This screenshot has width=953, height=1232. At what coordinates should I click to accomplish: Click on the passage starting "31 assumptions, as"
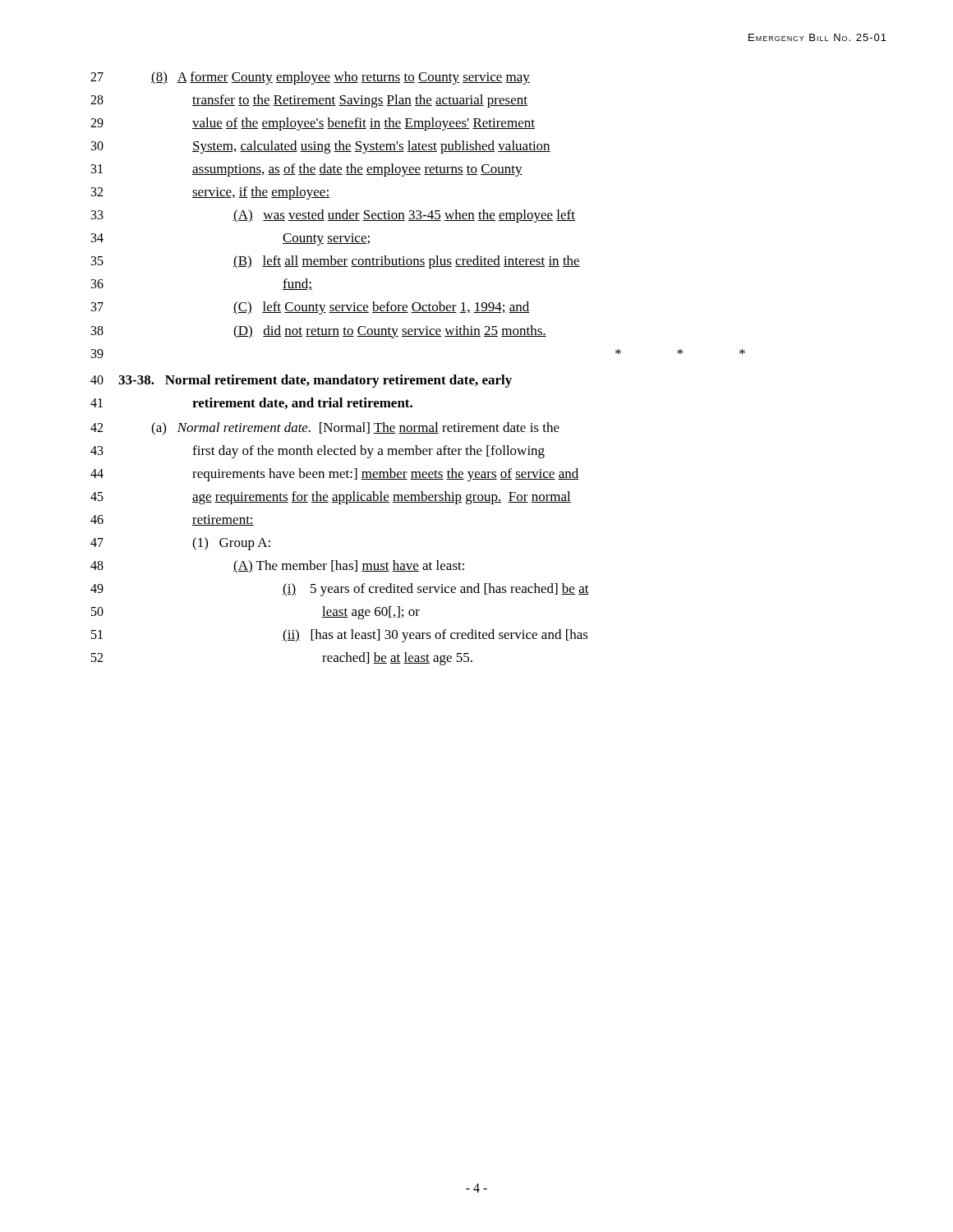[476, 169]
